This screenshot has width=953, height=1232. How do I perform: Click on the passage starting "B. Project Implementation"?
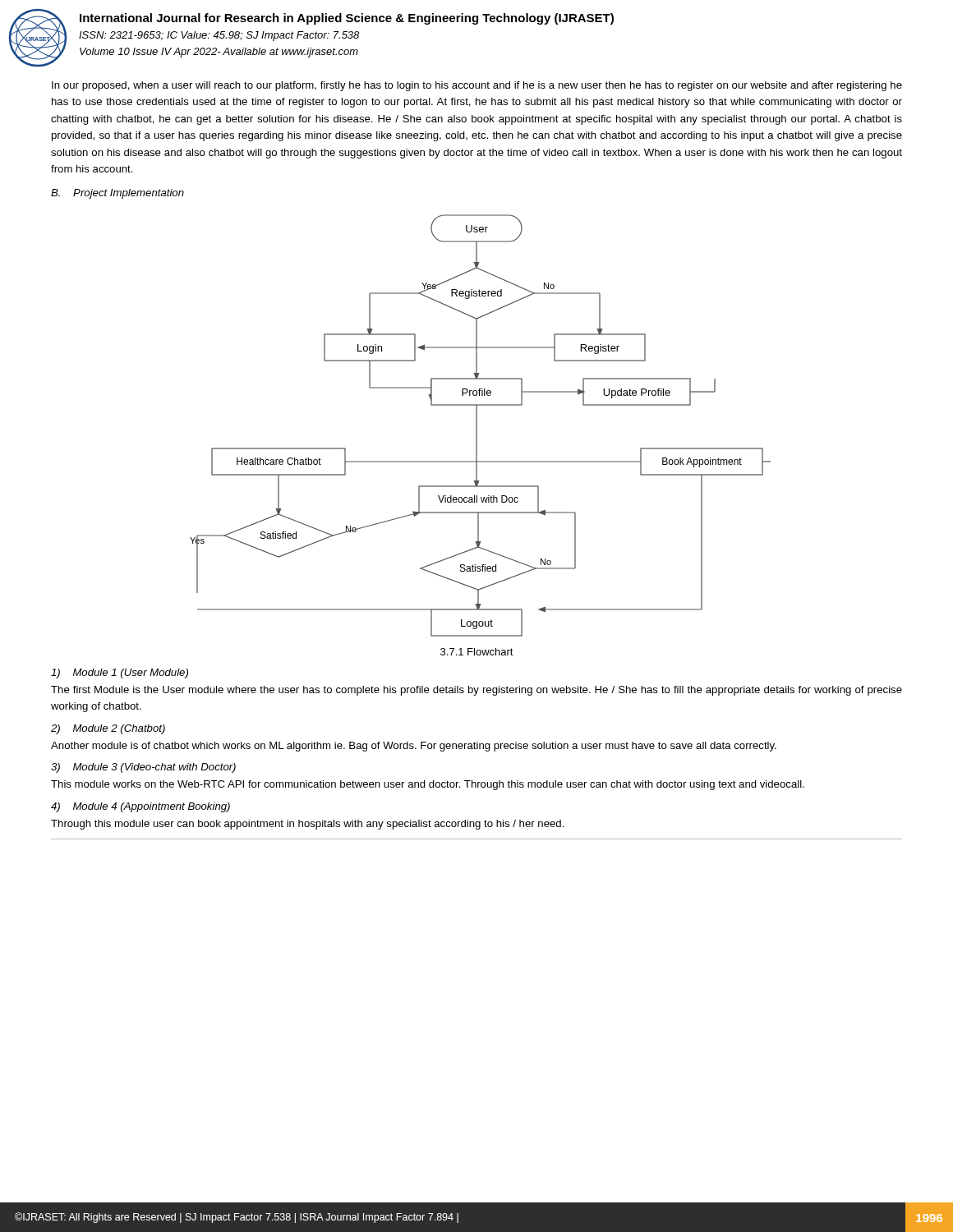(117, 192)
